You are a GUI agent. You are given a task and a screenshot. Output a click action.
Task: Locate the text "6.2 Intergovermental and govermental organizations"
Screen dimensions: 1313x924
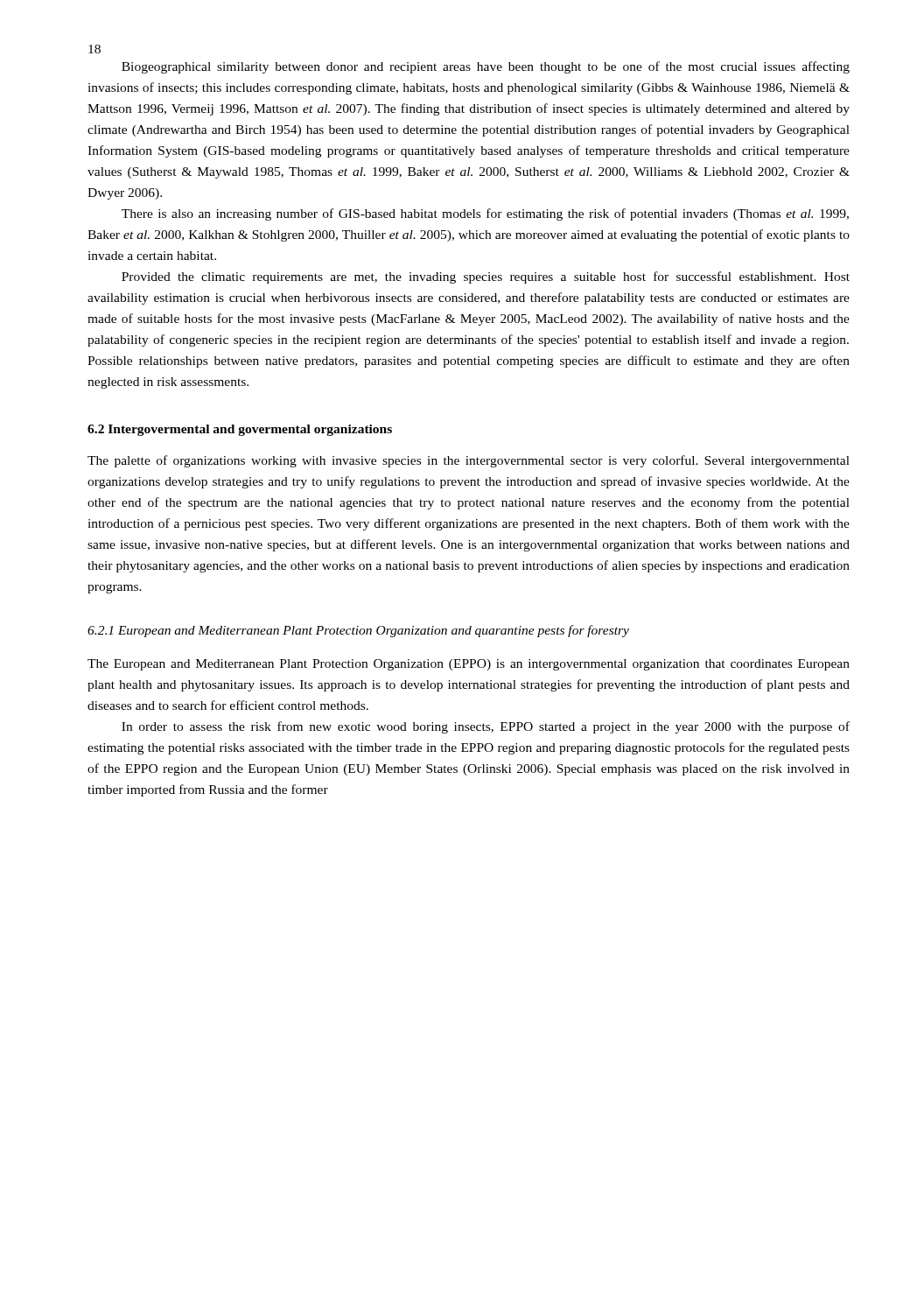click(240, 429)
